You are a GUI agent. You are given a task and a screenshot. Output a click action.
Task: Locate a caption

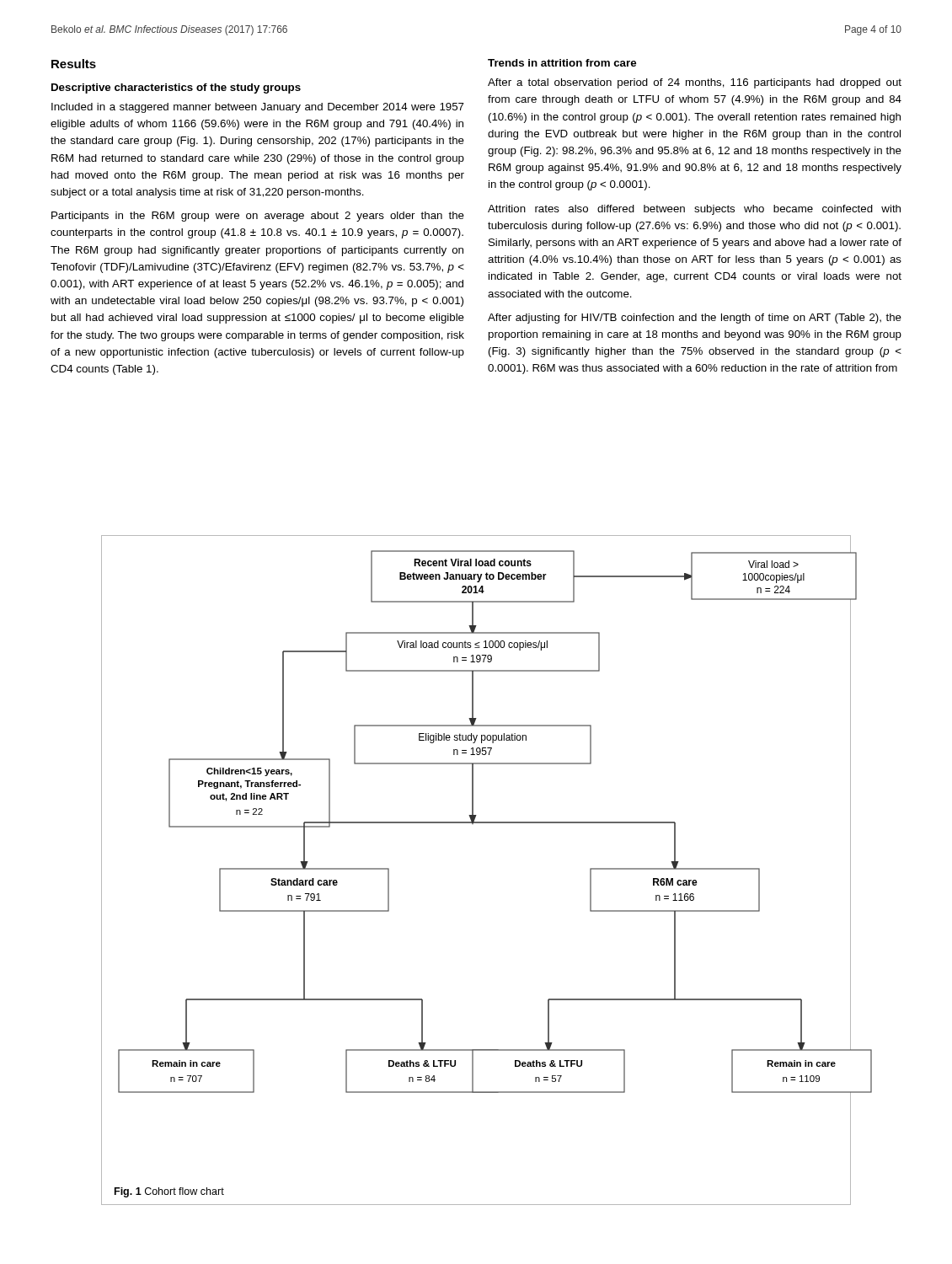click(169, 1192)
